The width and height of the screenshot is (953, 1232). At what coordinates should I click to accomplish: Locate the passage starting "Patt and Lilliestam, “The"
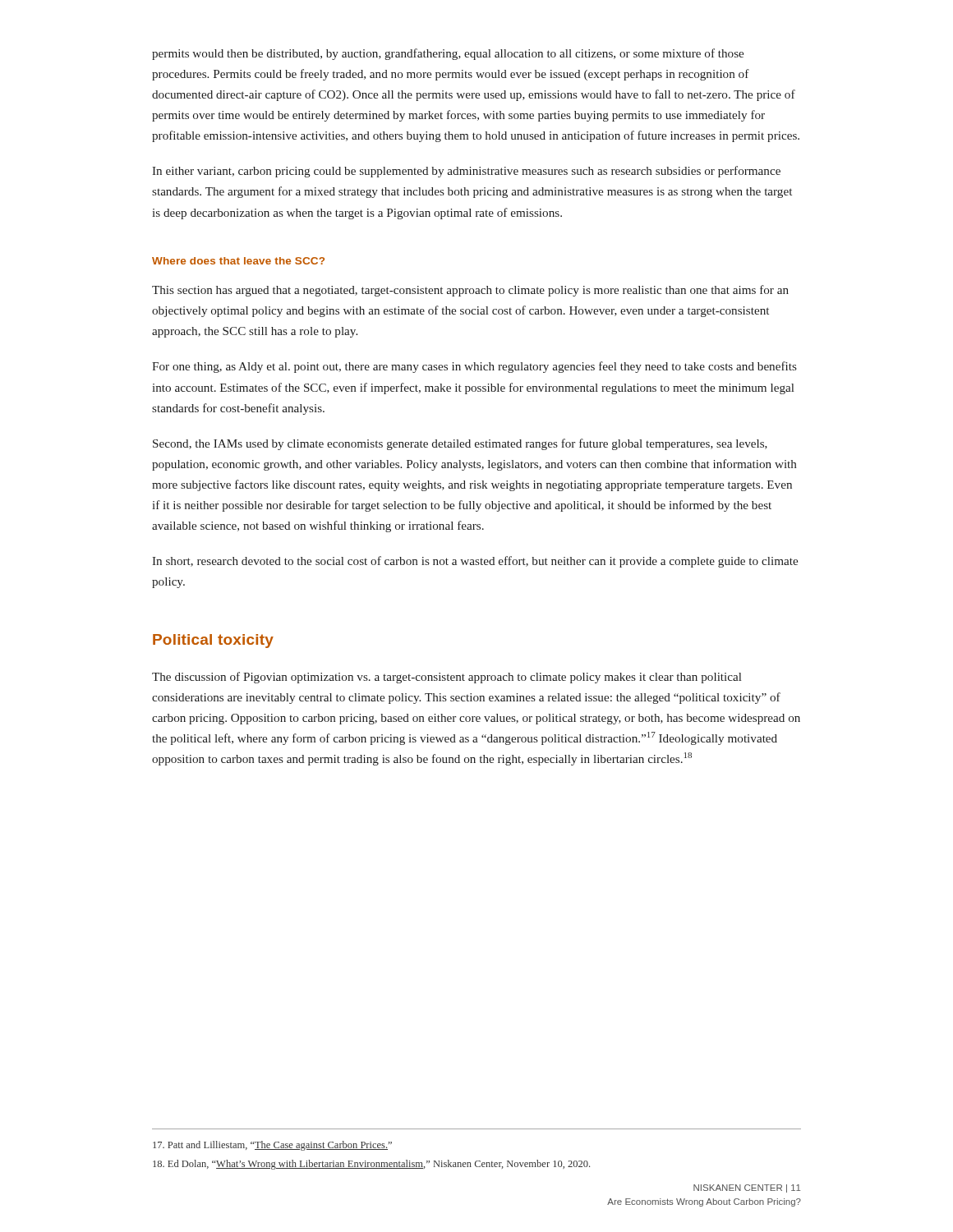(272, 1145)
